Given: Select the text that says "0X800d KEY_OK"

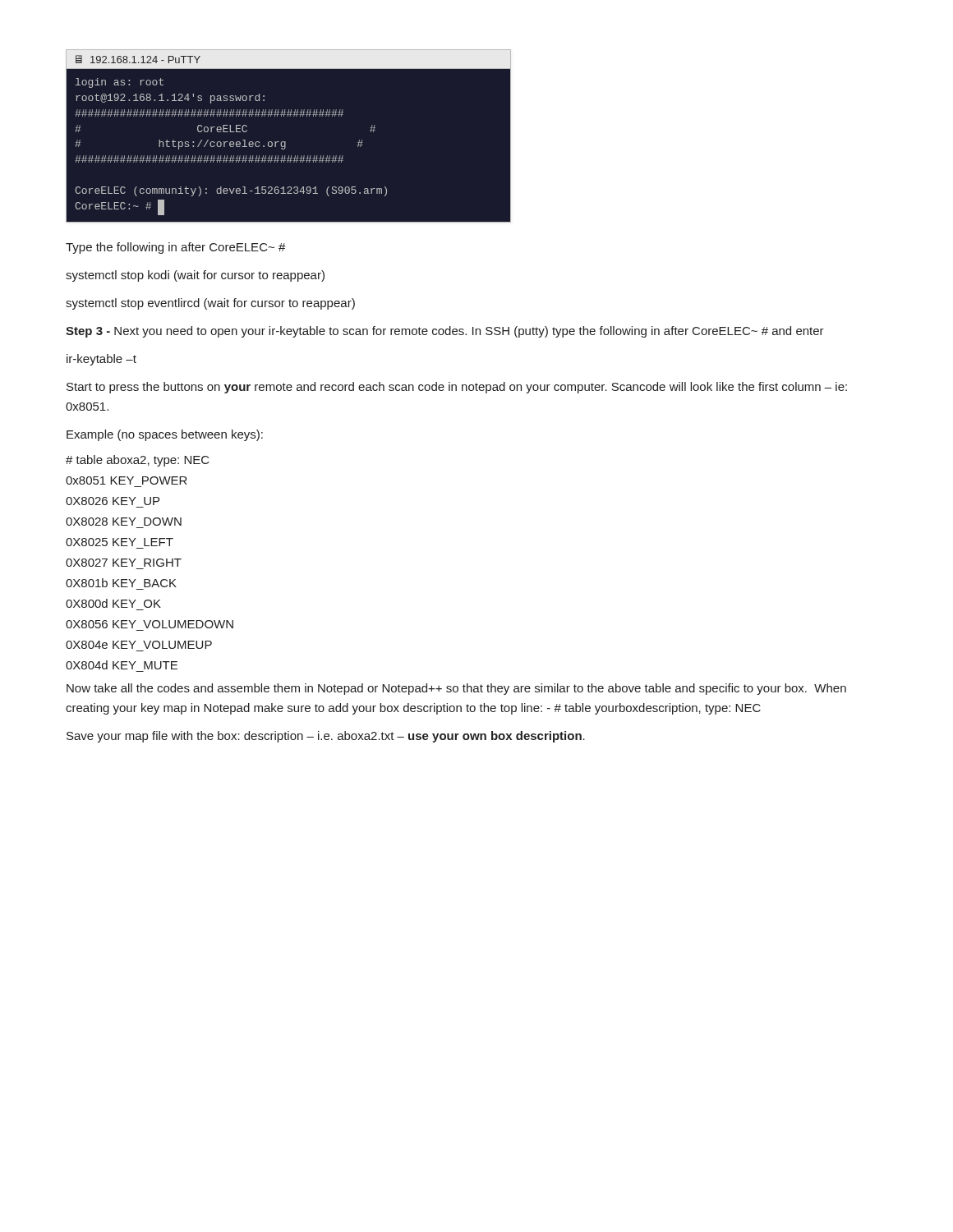Looking at the screenshot, I should (113, 603).
